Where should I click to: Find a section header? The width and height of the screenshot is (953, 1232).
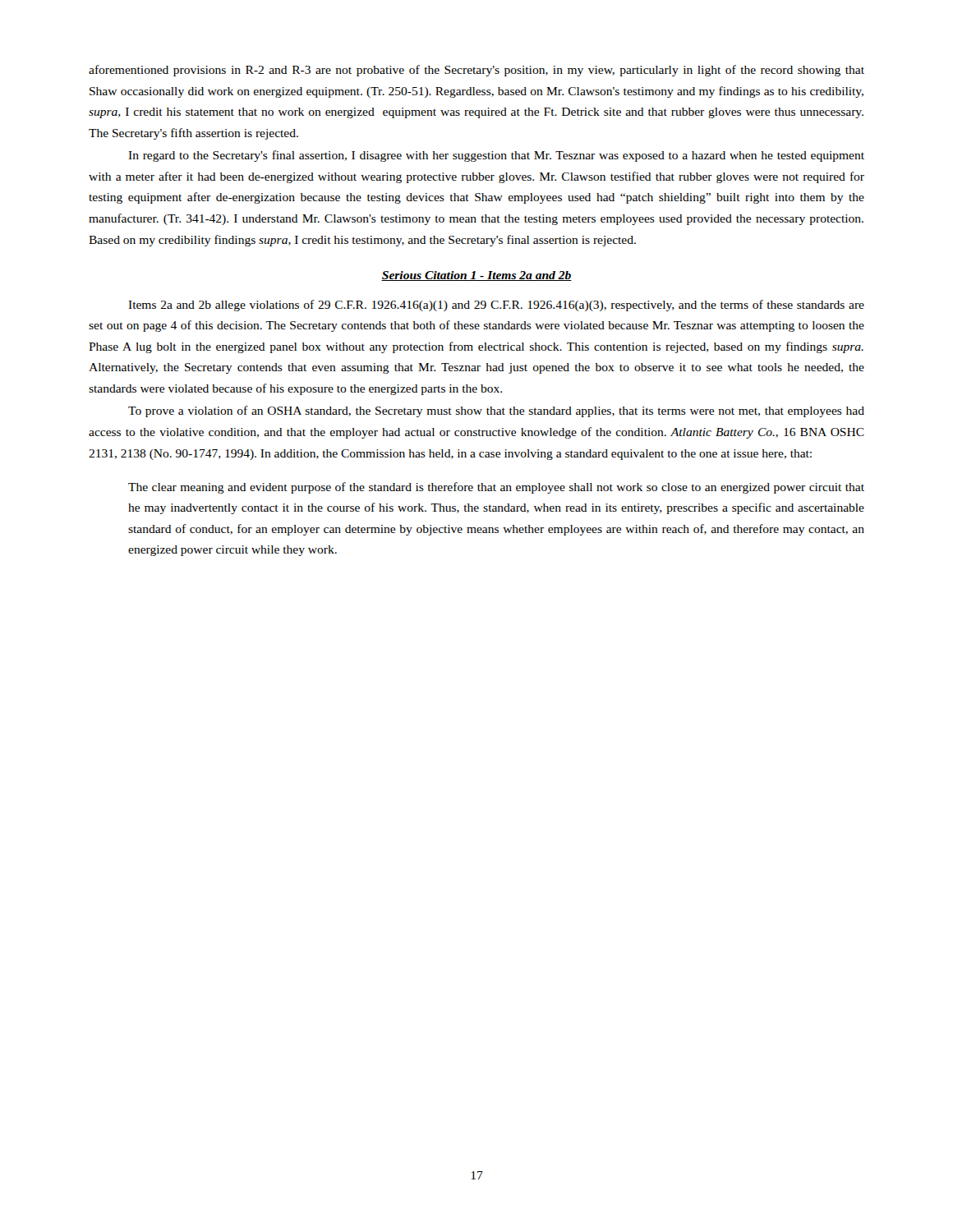click(x=476, y=275)
